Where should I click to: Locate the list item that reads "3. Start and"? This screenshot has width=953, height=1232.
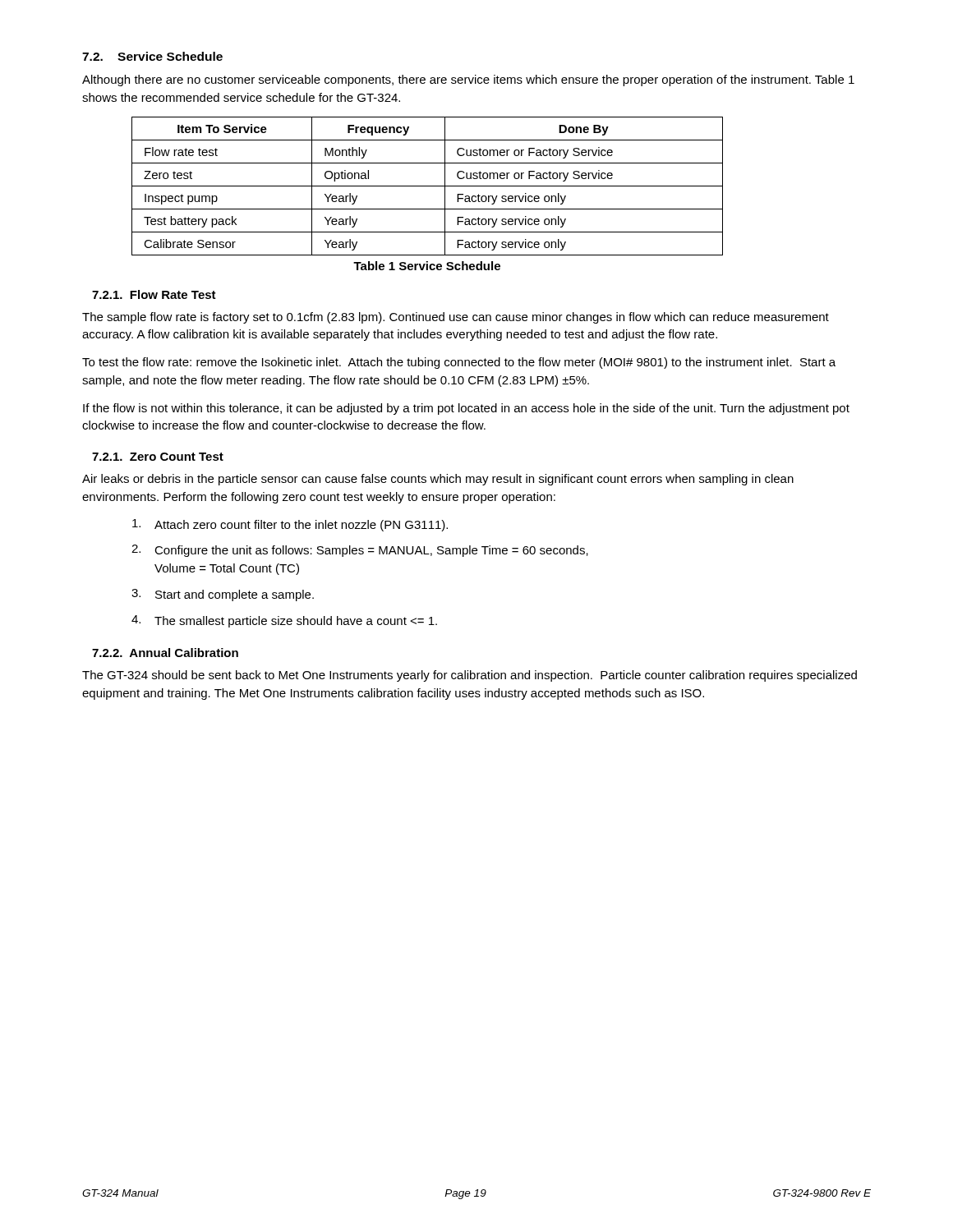pos(223,594)
